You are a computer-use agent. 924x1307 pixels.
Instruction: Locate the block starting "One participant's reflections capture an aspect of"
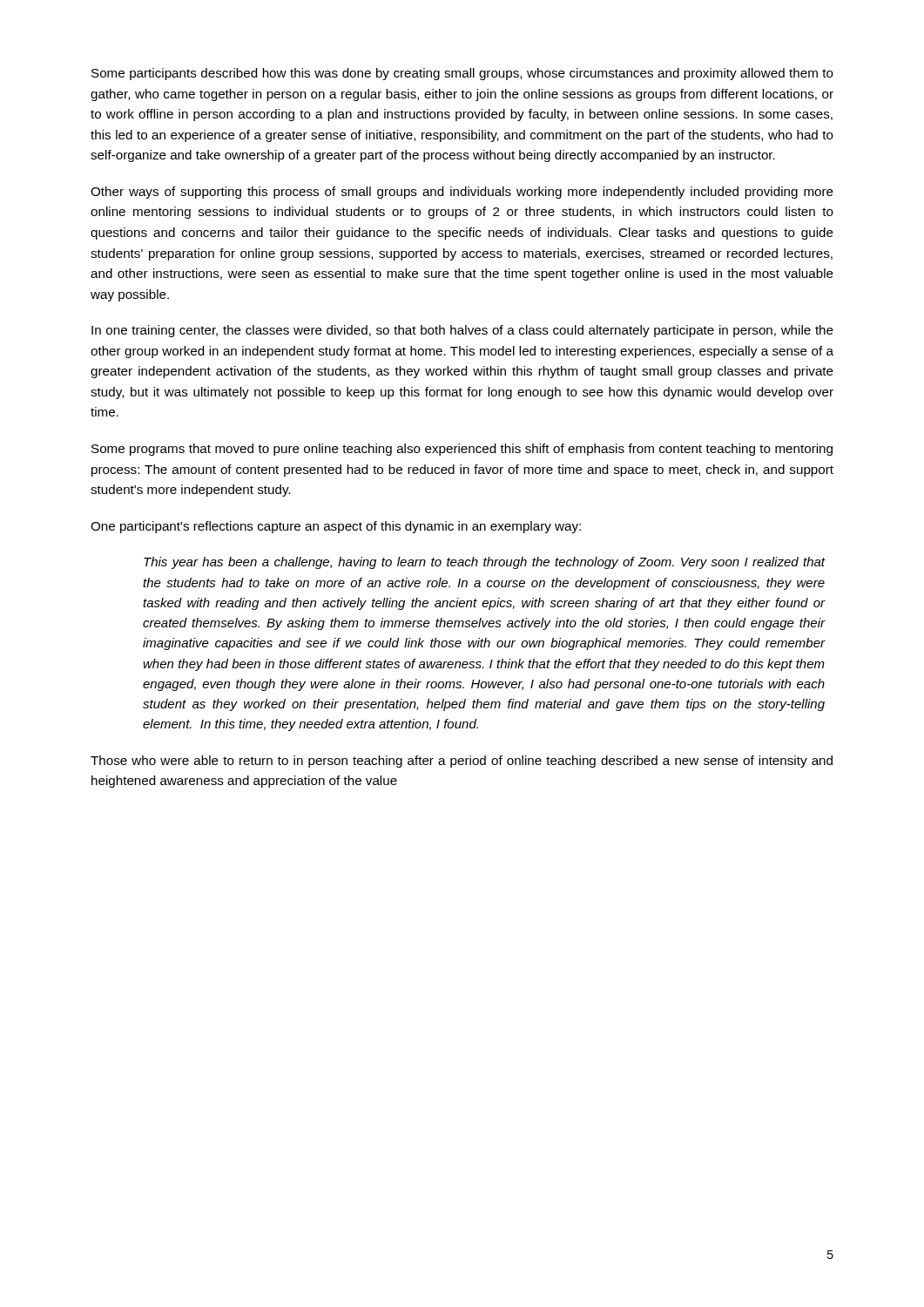(x=462, y=526)
